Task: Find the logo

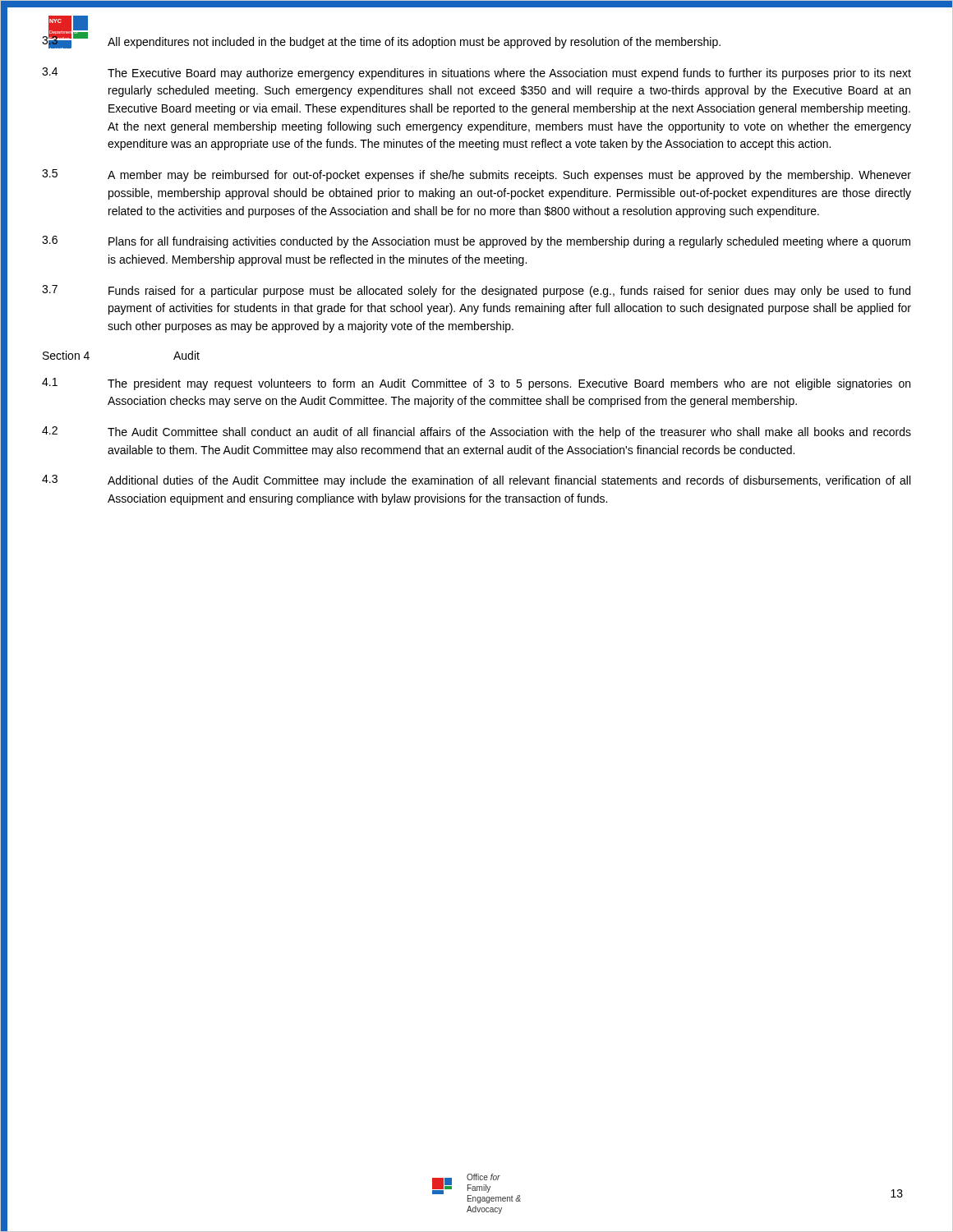Action: 76,45
